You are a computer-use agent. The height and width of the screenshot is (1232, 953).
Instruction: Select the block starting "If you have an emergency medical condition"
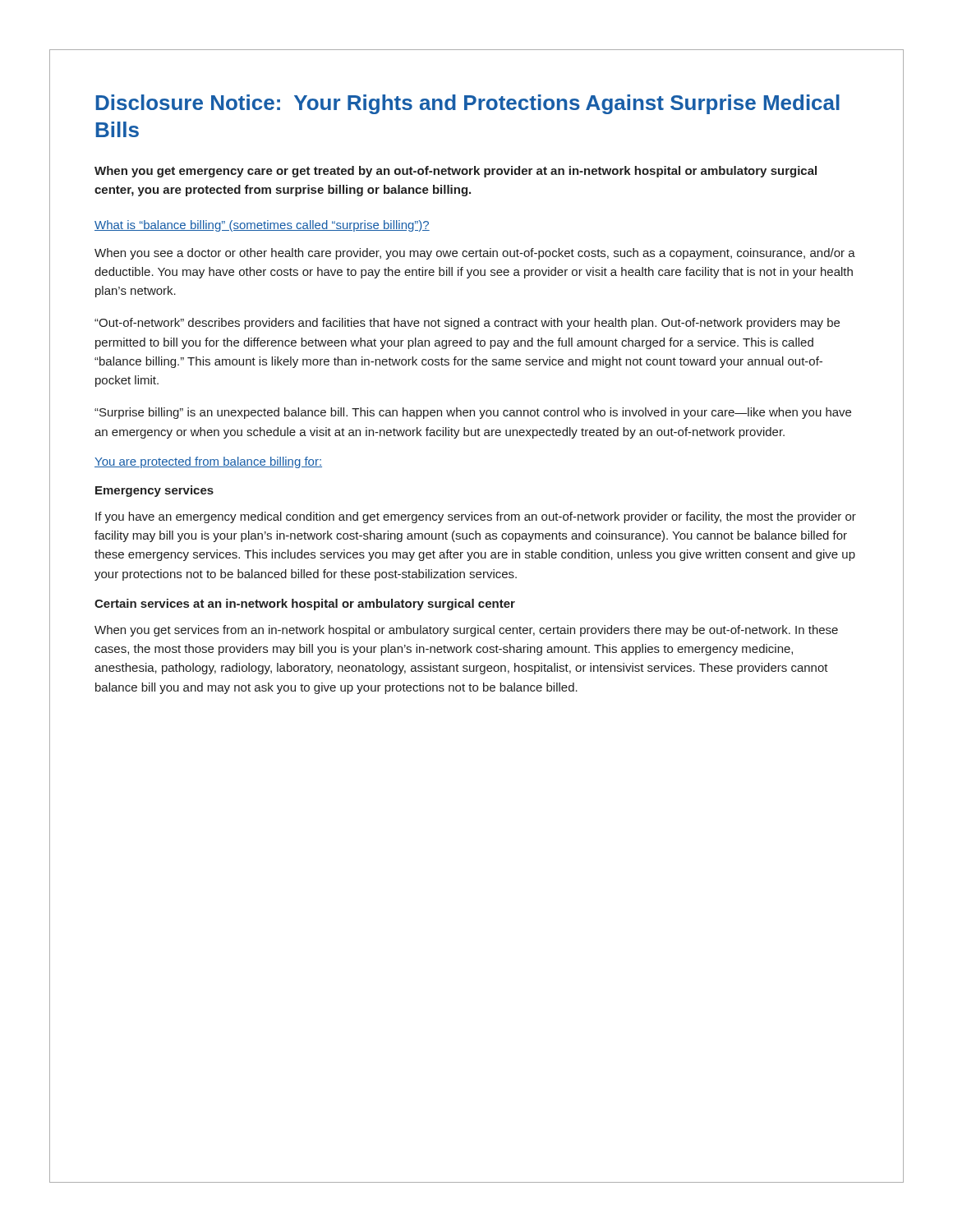coord(475,545)
